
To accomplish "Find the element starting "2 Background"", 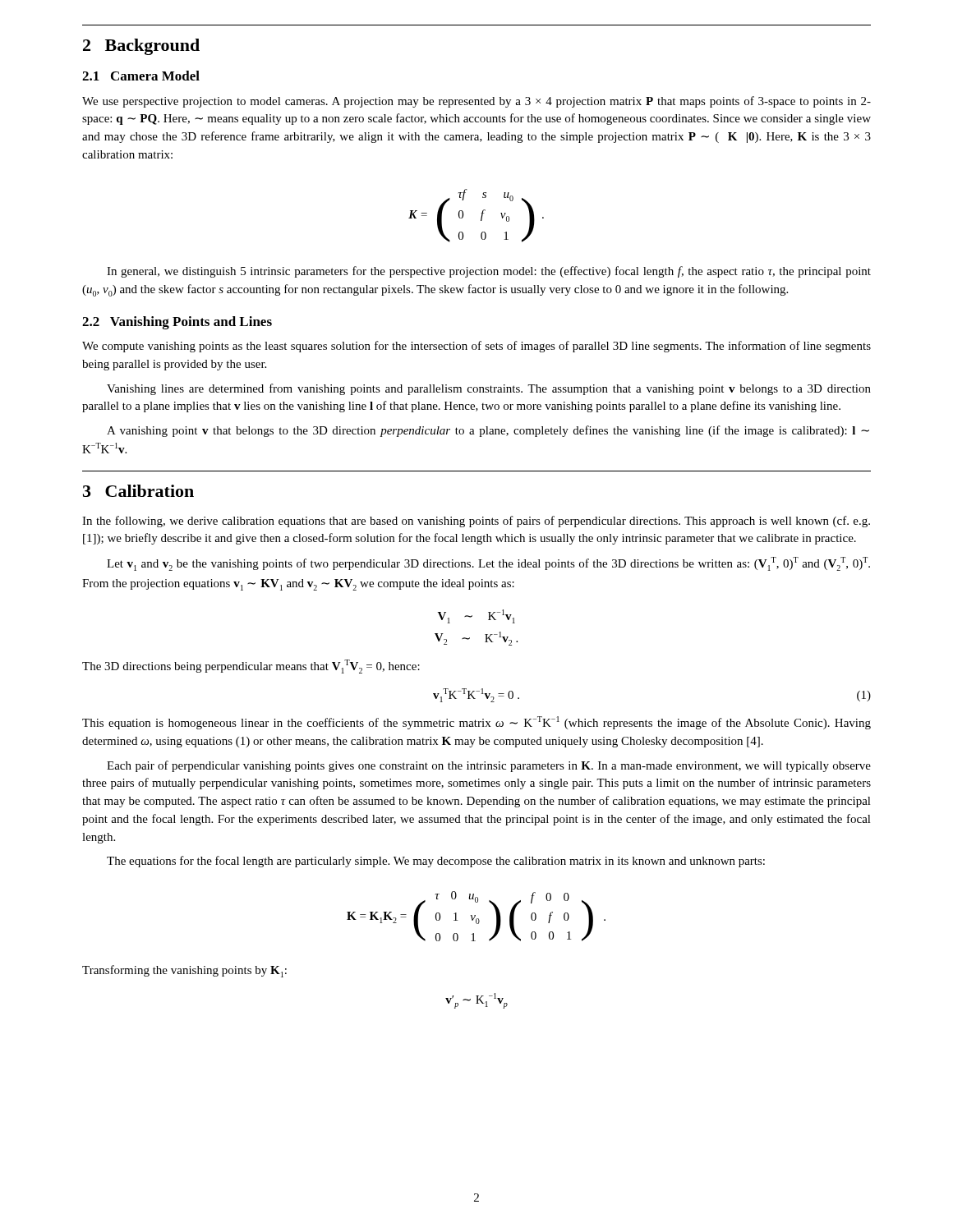I will (x=141, y=45).
